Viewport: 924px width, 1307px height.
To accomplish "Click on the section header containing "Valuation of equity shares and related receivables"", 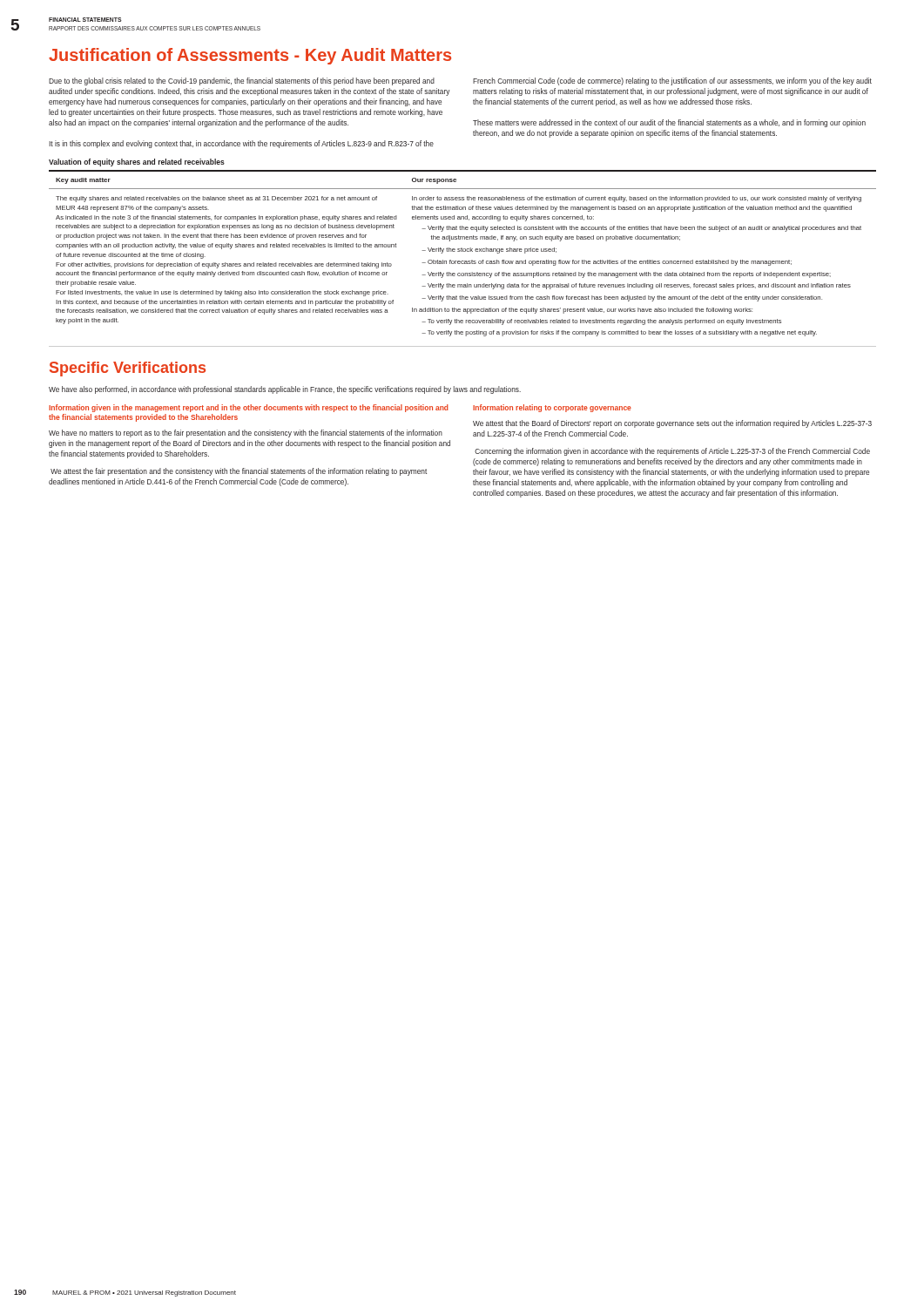I will [x=137, y=162].
